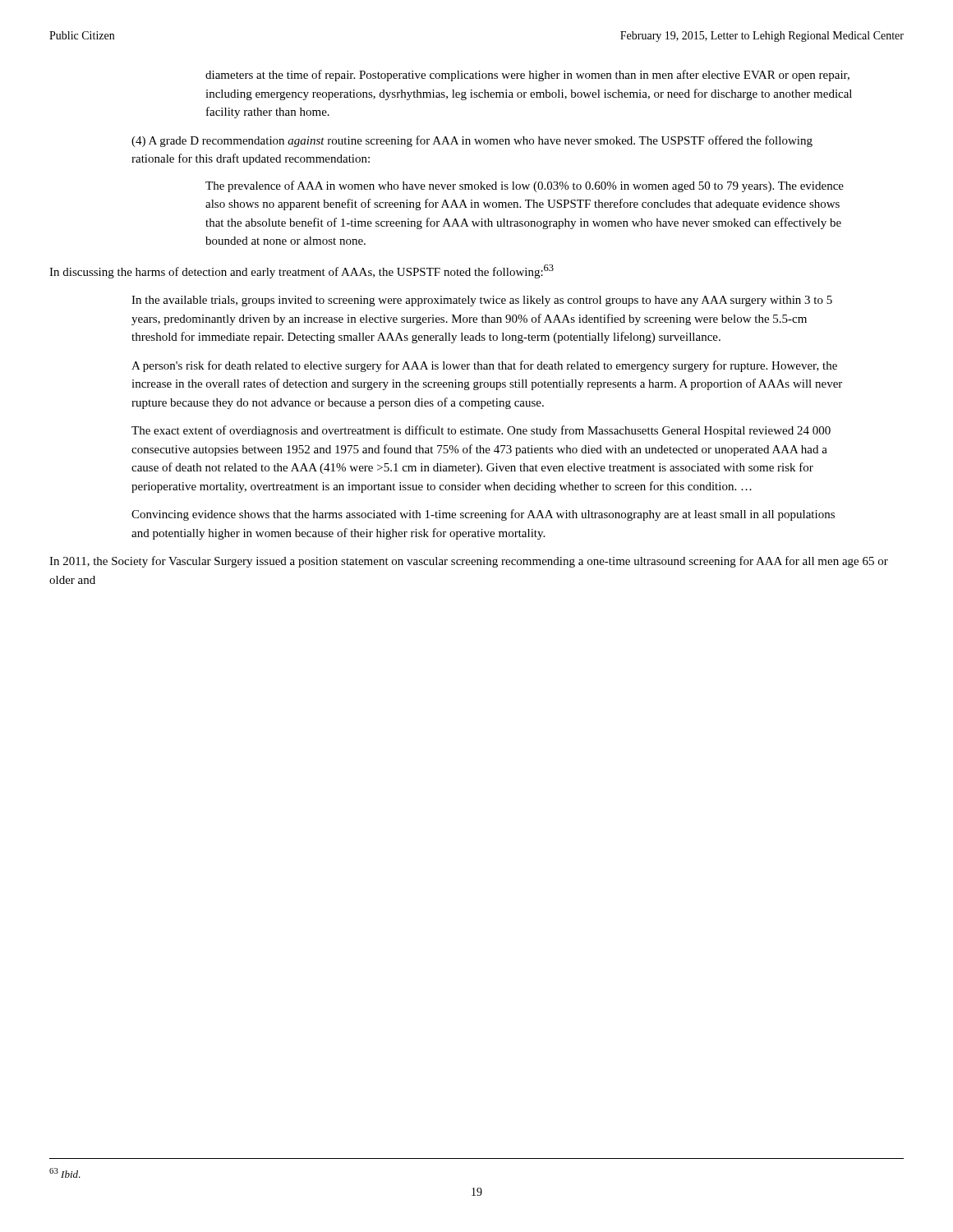Click a footnote
The width and height of the screenshot is (953, 1232).
click(476, 1173)
